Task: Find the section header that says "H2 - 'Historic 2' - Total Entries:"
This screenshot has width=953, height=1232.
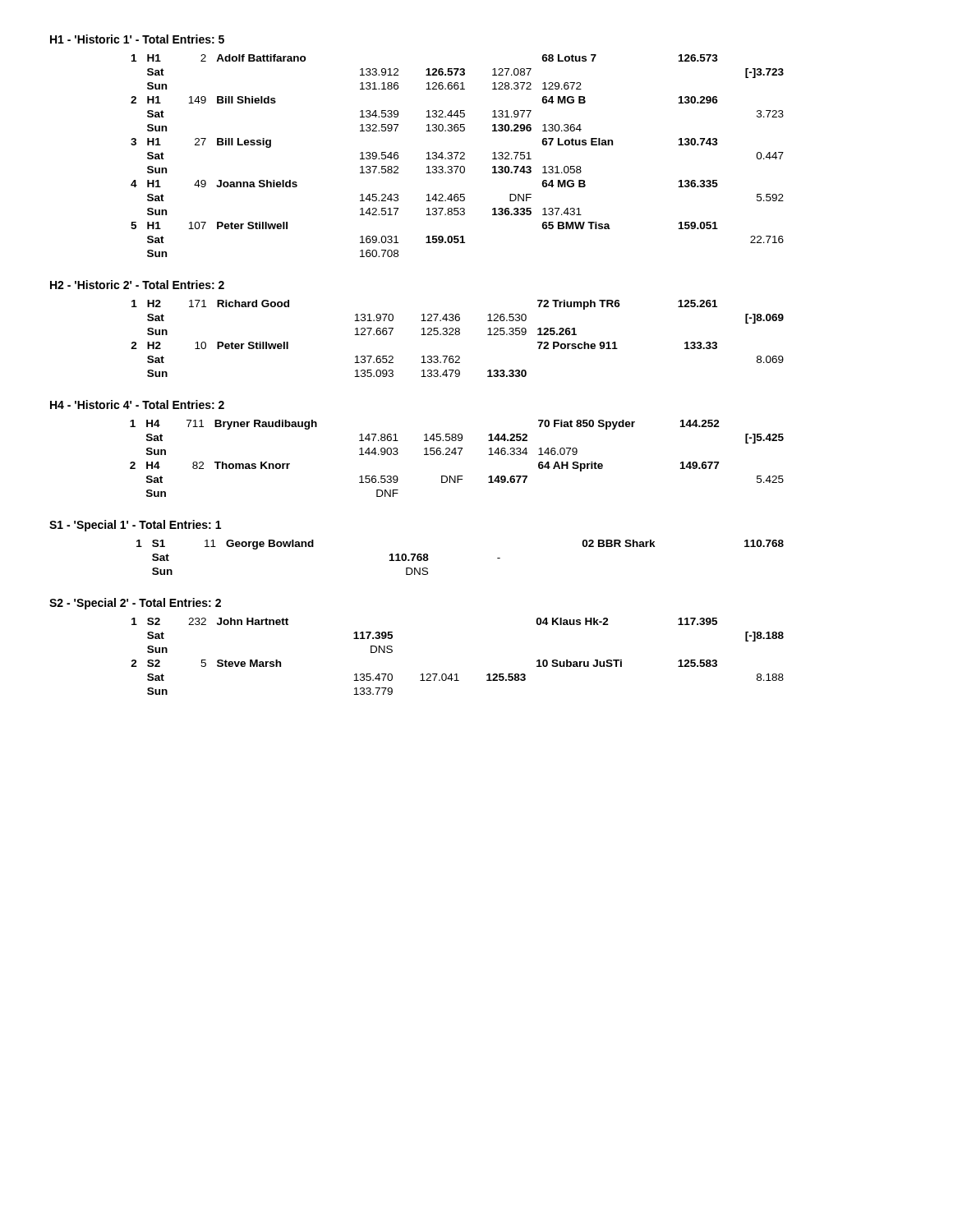Action: pyautogui.click(x=137, y=285)
